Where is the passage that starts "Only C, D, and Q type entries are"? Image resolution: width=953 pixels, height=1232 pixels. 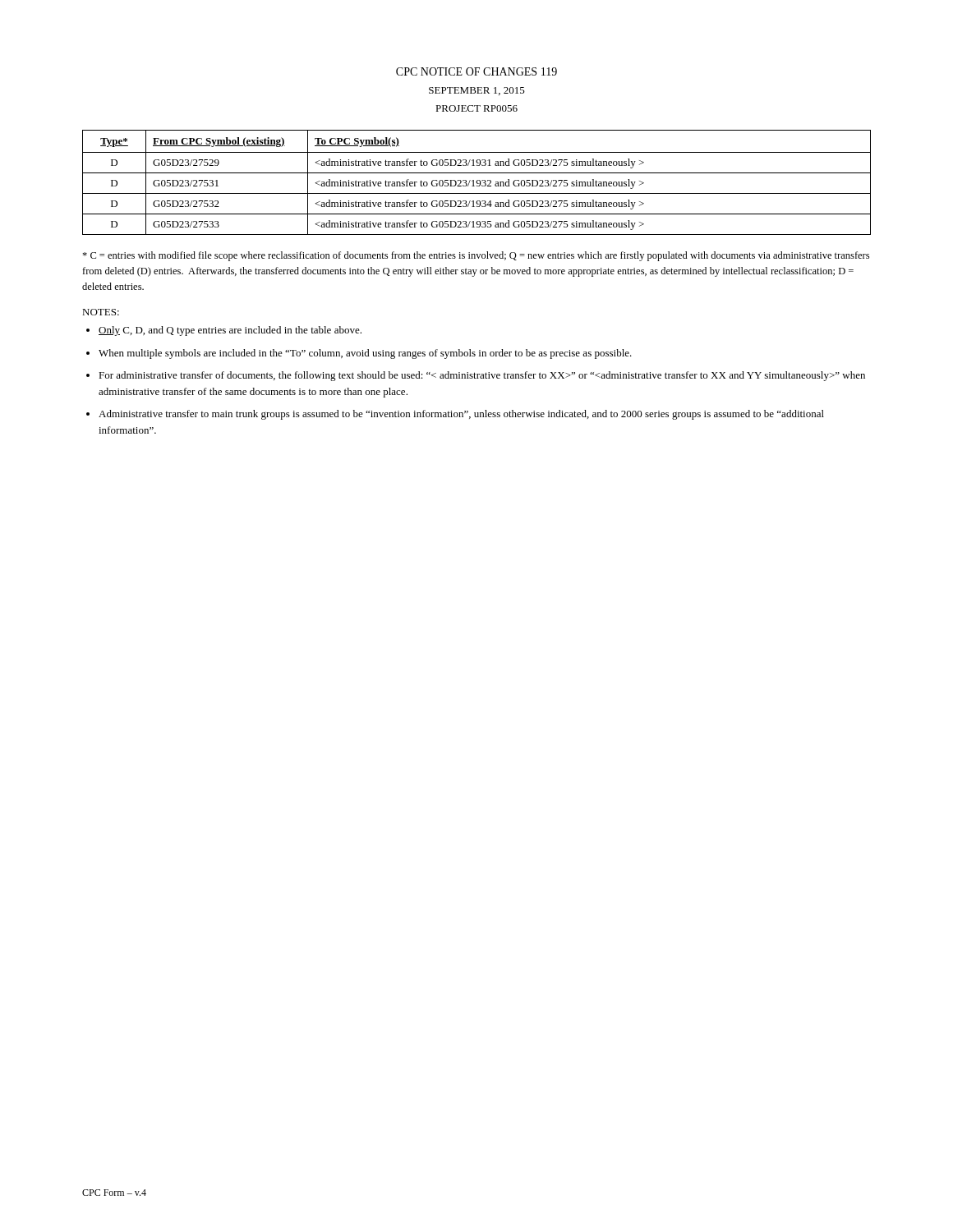click(x=230, y=330)
